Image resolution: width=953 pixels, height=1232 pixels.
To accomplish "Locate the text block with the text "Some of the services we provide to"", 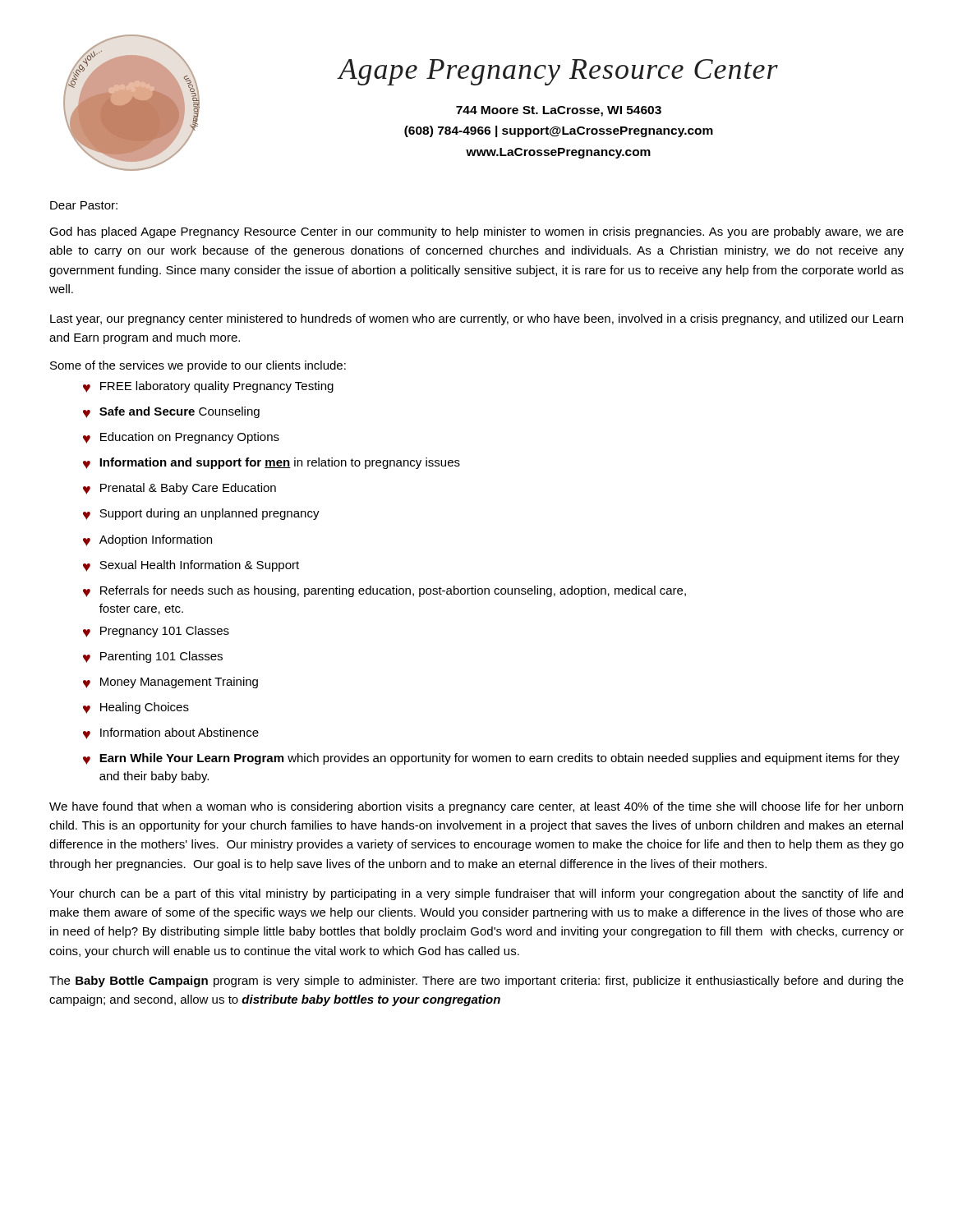I will click(198, 365).
